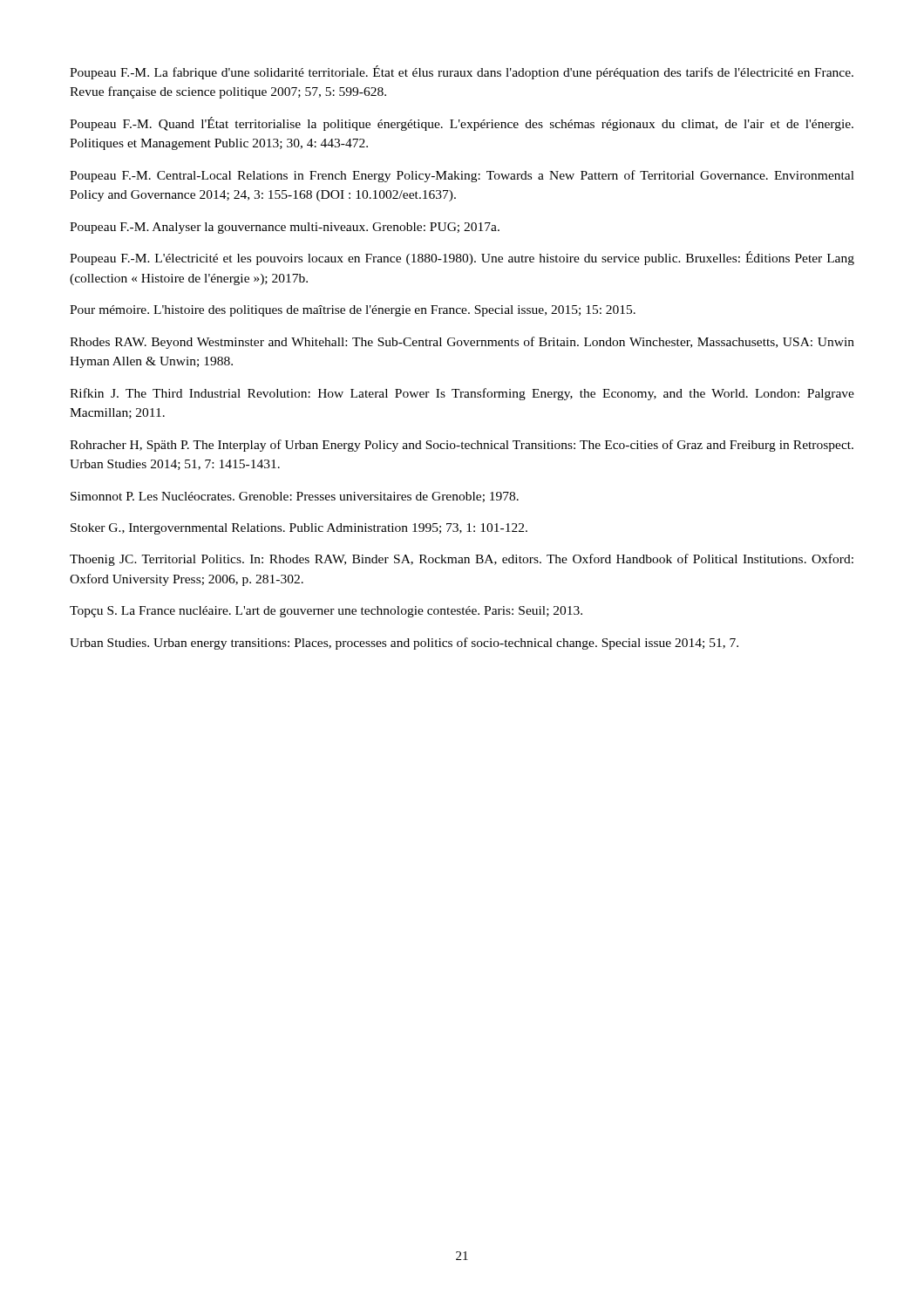
Task: Find the region starting "Urban Studies. Urban energy transitions: Places,"
Action: 405,642
